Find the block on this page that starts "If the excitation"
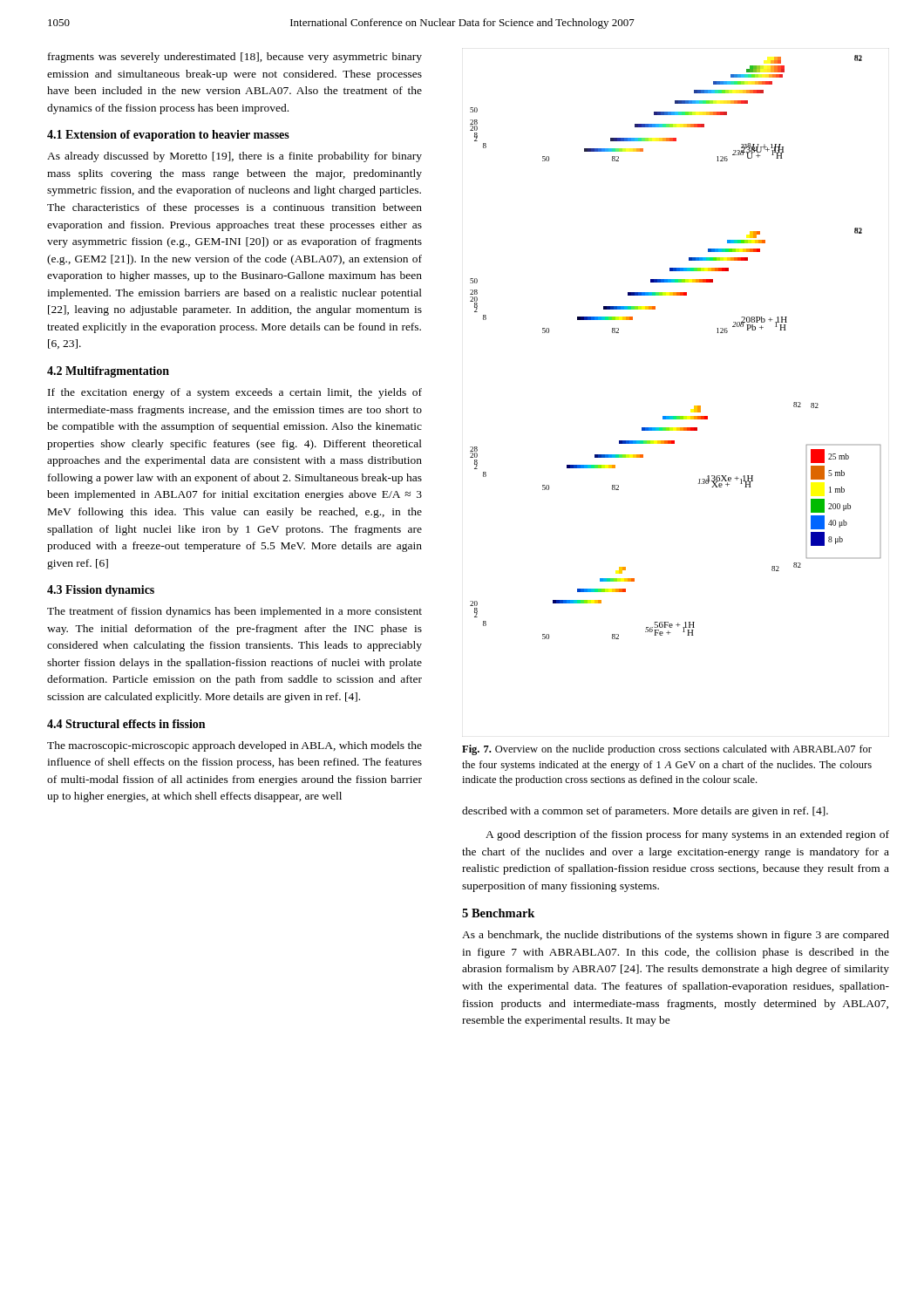The height and width of the screenshot is (1308, 924). (x=234, y=477)
